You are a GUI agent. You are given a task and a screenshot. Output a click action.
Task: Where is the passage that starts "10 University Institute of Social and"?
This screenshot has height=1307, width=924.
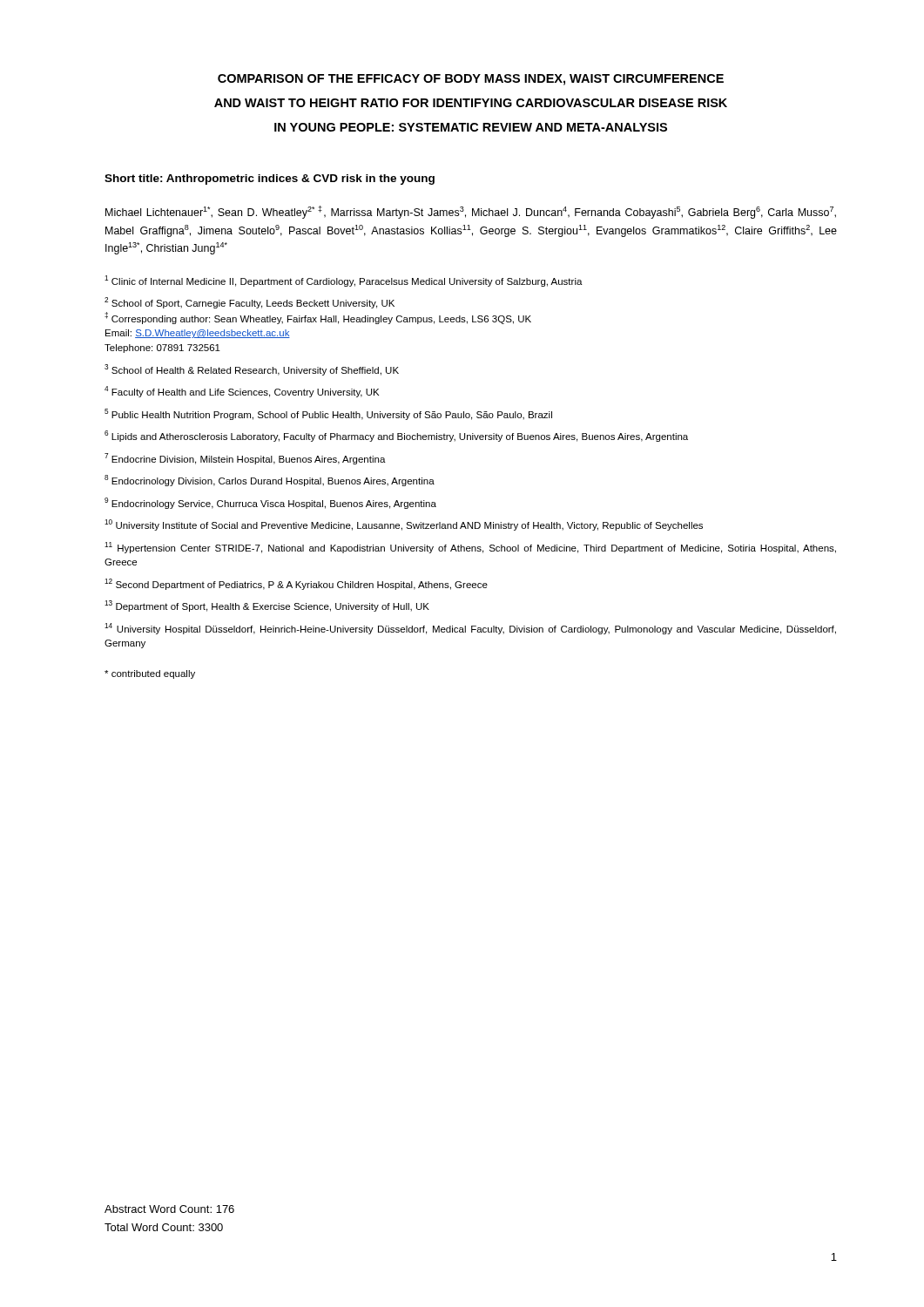[404, 525]
